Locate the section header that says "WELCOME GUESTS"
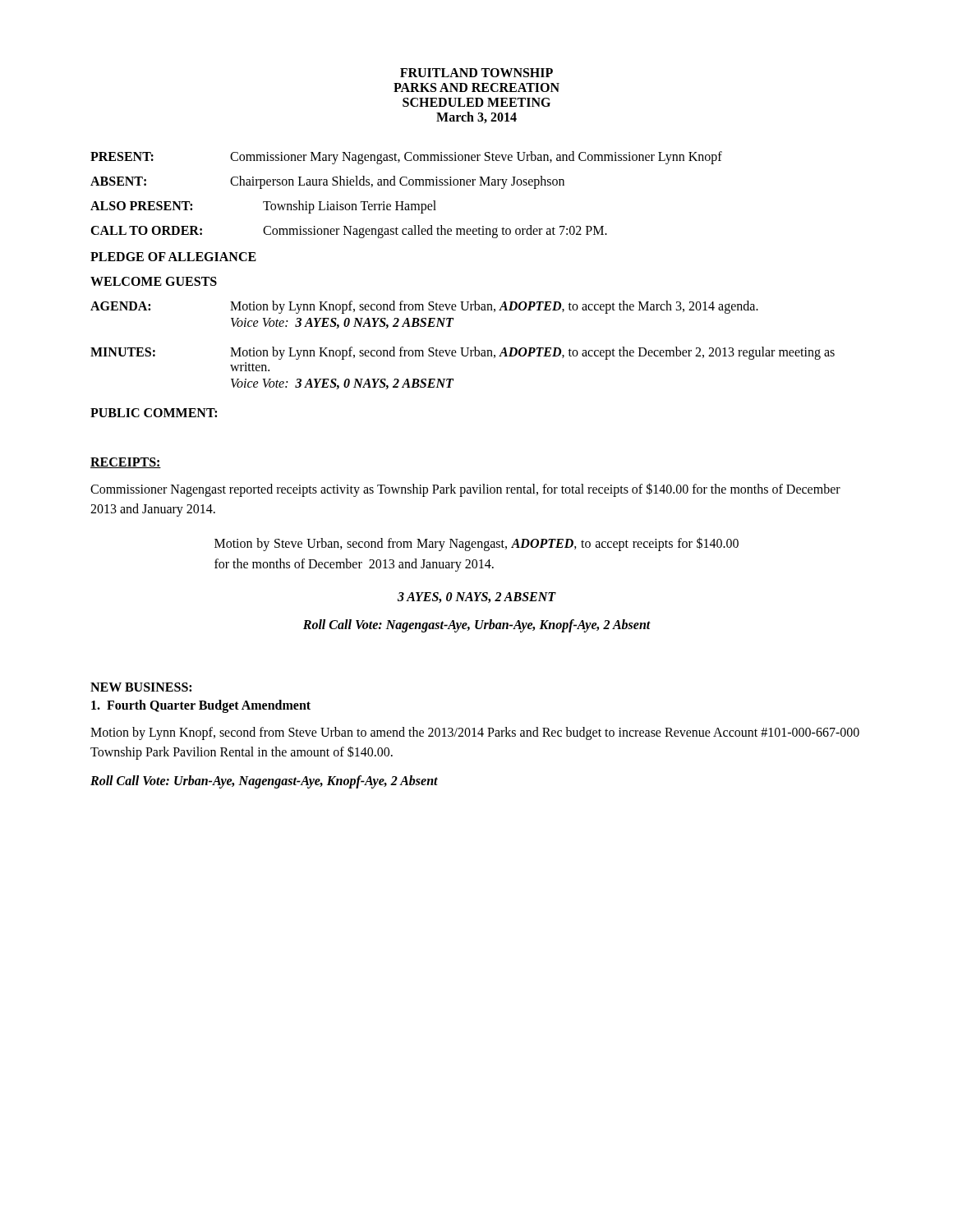 (x=154, y=281)
